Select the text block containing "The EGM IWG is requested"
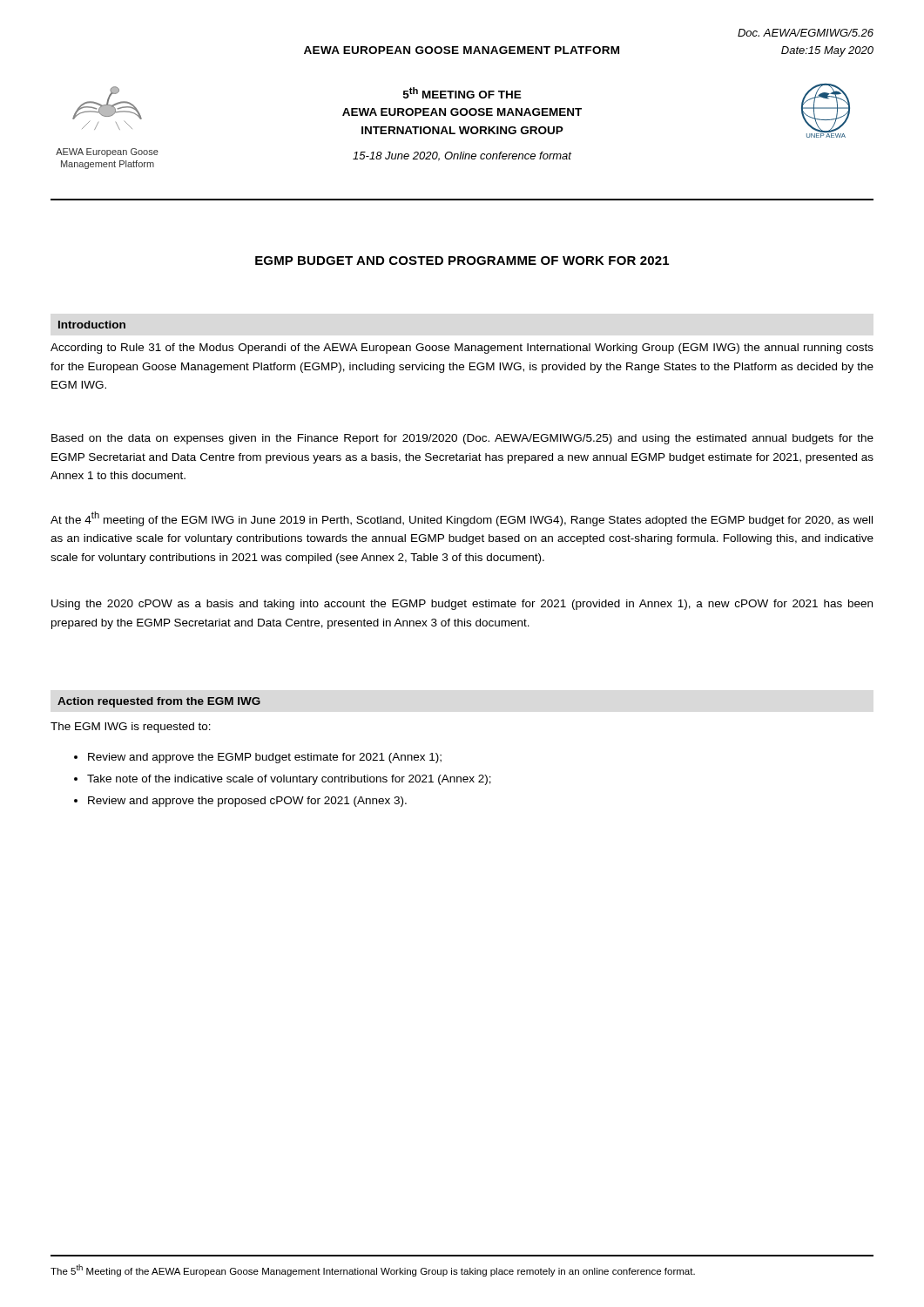 pyautogui.click(x=131, y=726)
